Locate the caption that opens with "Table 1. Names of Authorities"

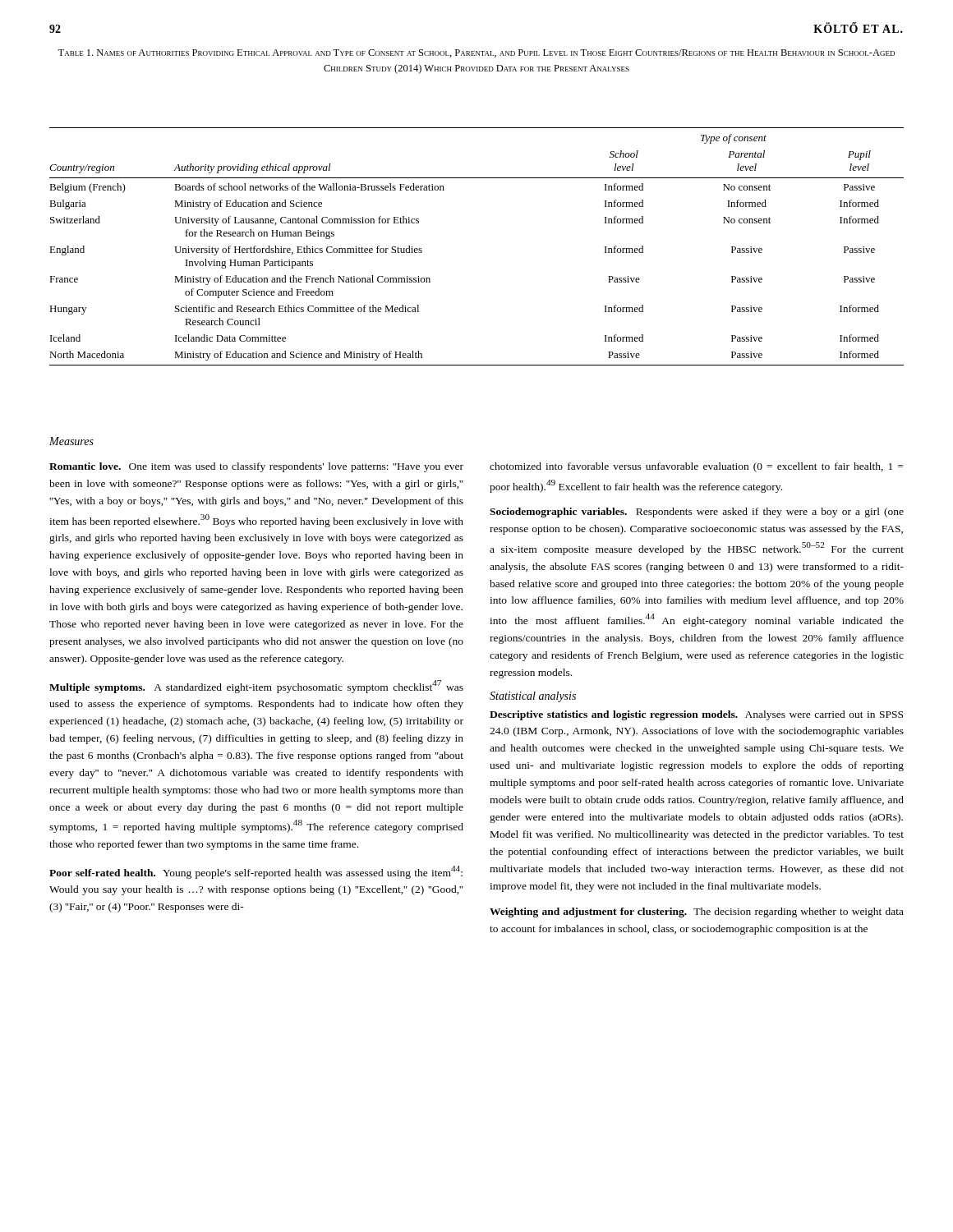[476, 60]
